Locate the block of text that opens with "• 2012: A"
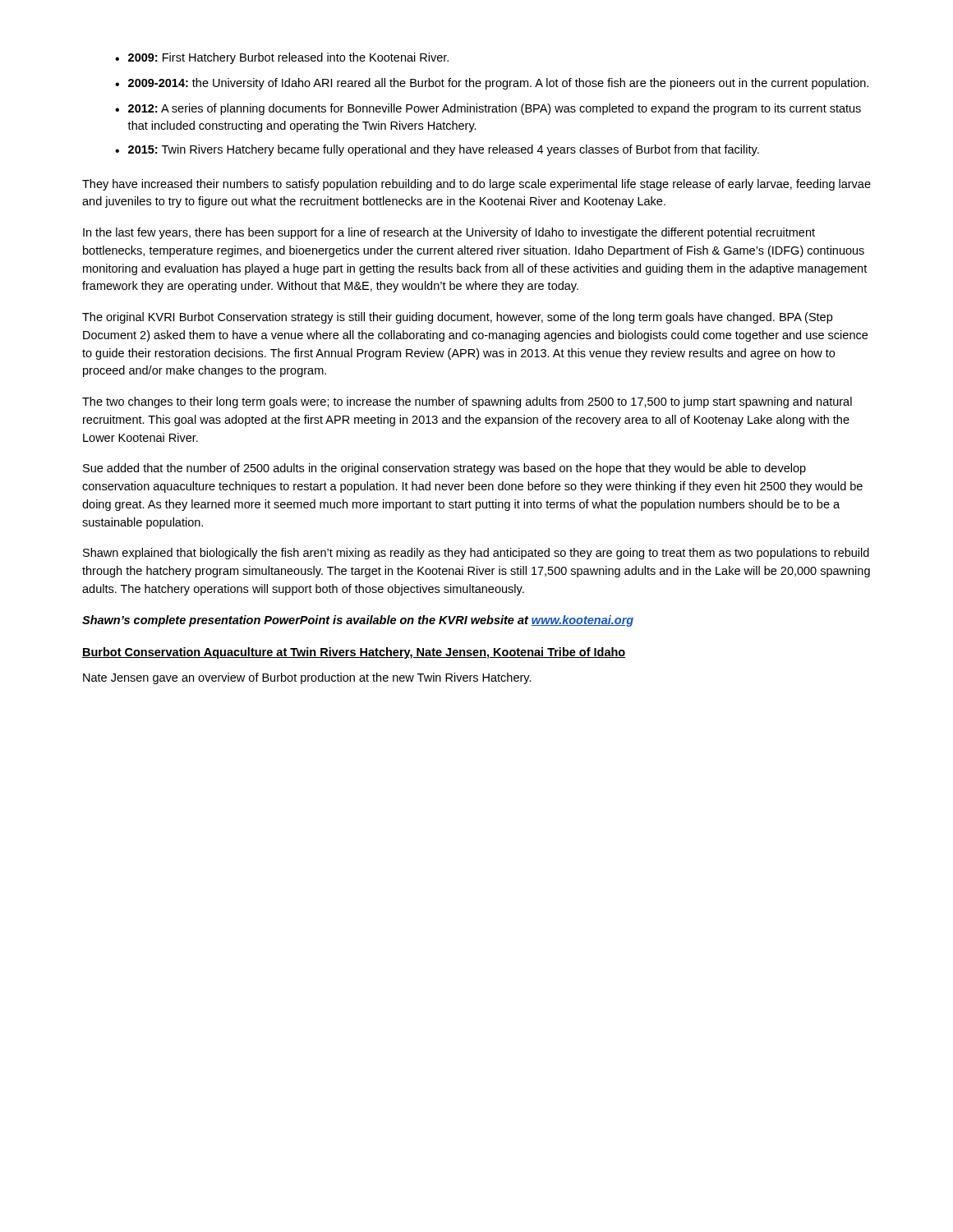The width and height of the screenshot is (953, 1232). click(x=493, y=118)
